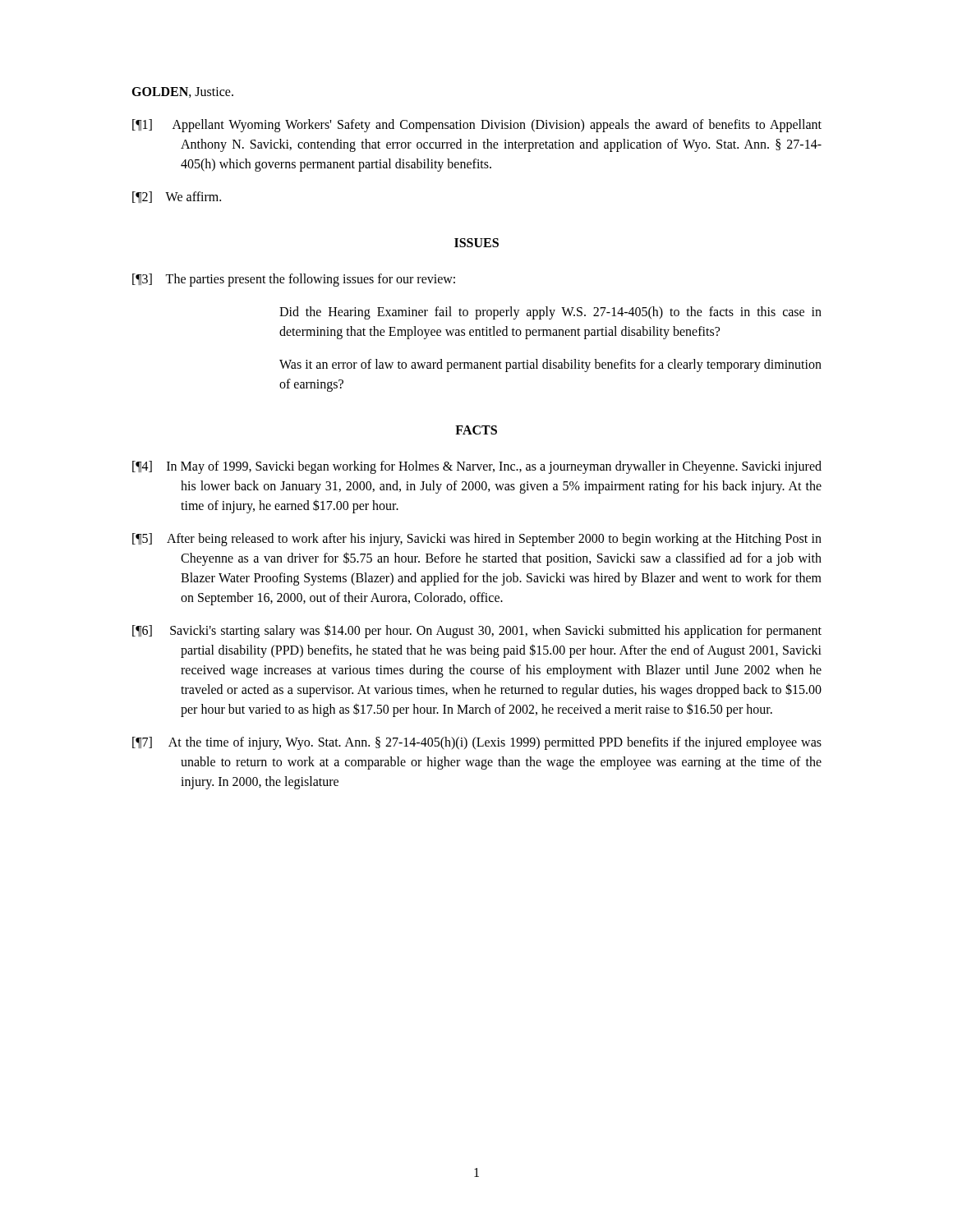The image size is (953, 1232).
Task: Locate the text block starting "GOLDEN, Justice."
Action: (182, 92)
